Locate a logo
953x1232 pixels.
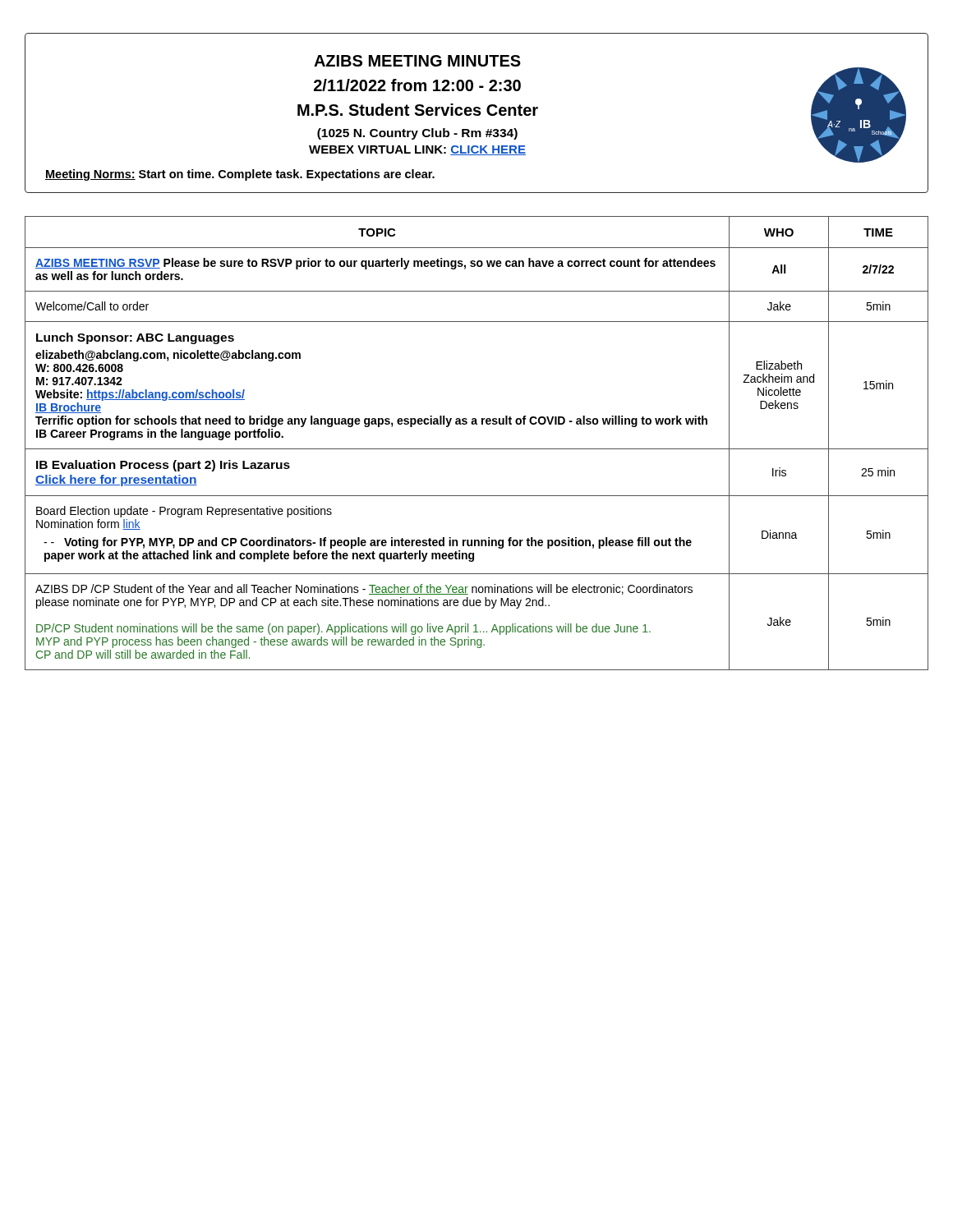point(859,115)
